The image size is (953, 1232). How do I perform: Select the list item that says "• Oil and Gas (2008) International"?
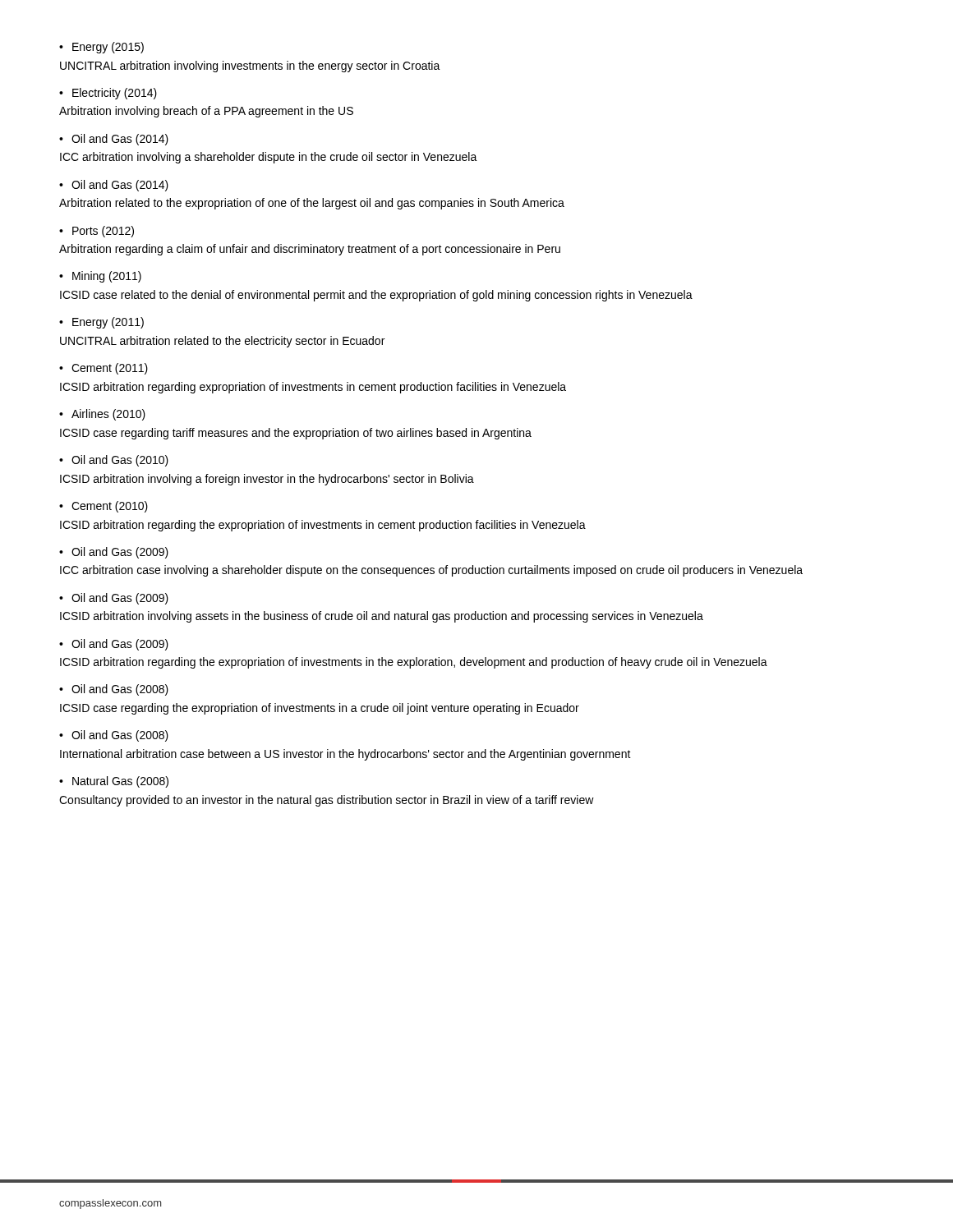[476, 745]
